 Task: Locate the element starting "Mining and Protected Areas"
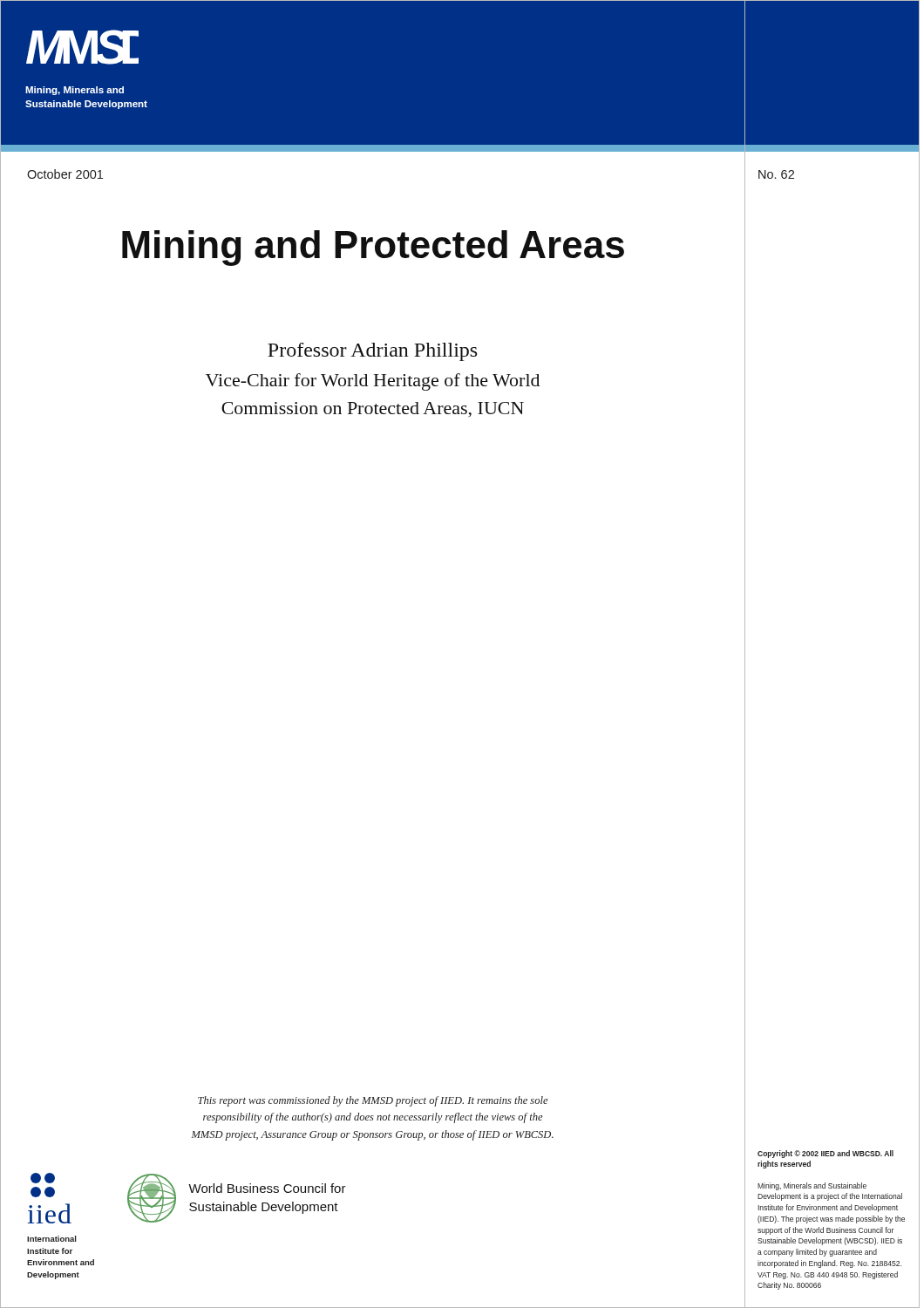[x=373, y=245]
